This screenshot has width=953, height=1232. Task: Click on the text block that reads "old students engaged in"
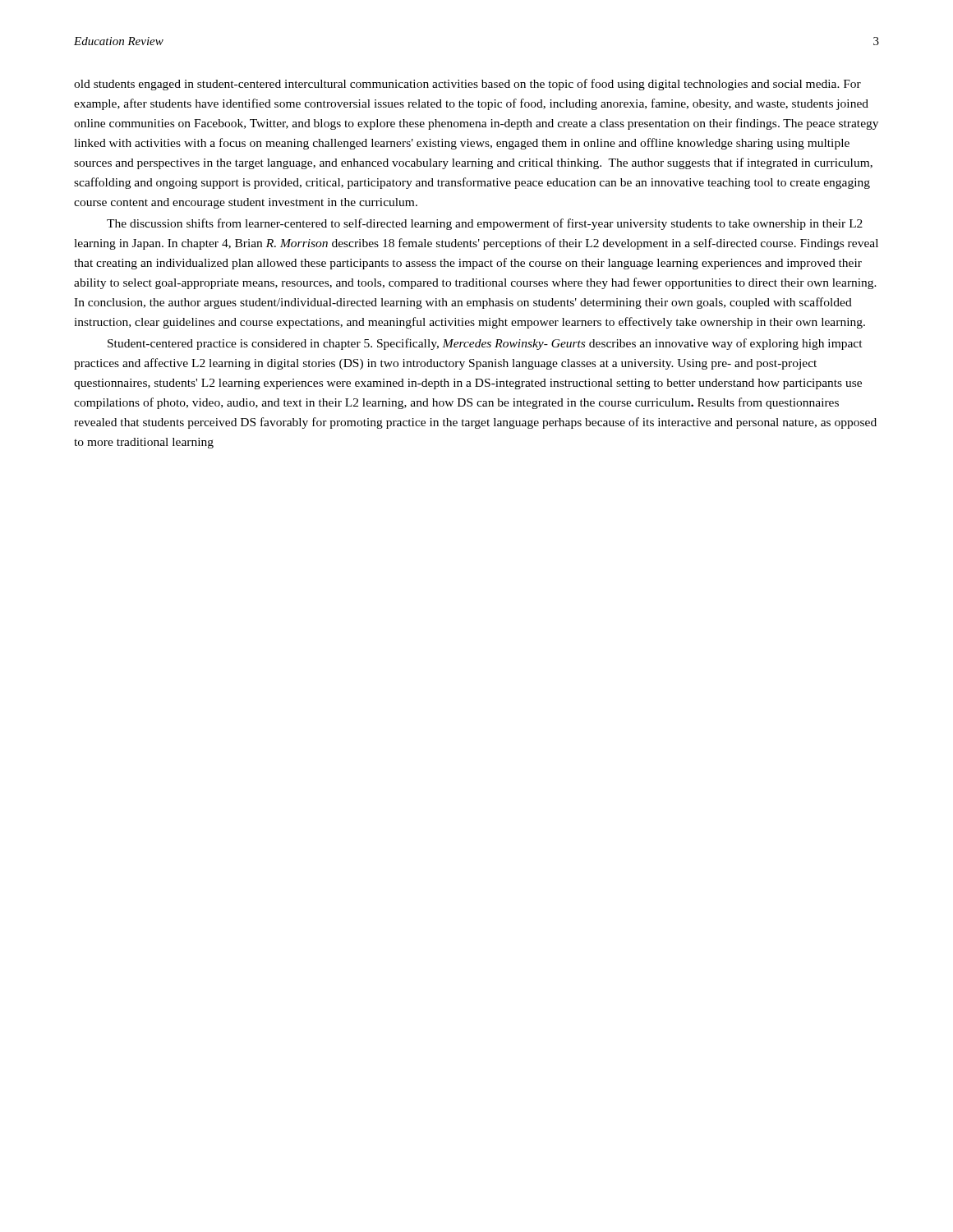[x=476, y=143]
